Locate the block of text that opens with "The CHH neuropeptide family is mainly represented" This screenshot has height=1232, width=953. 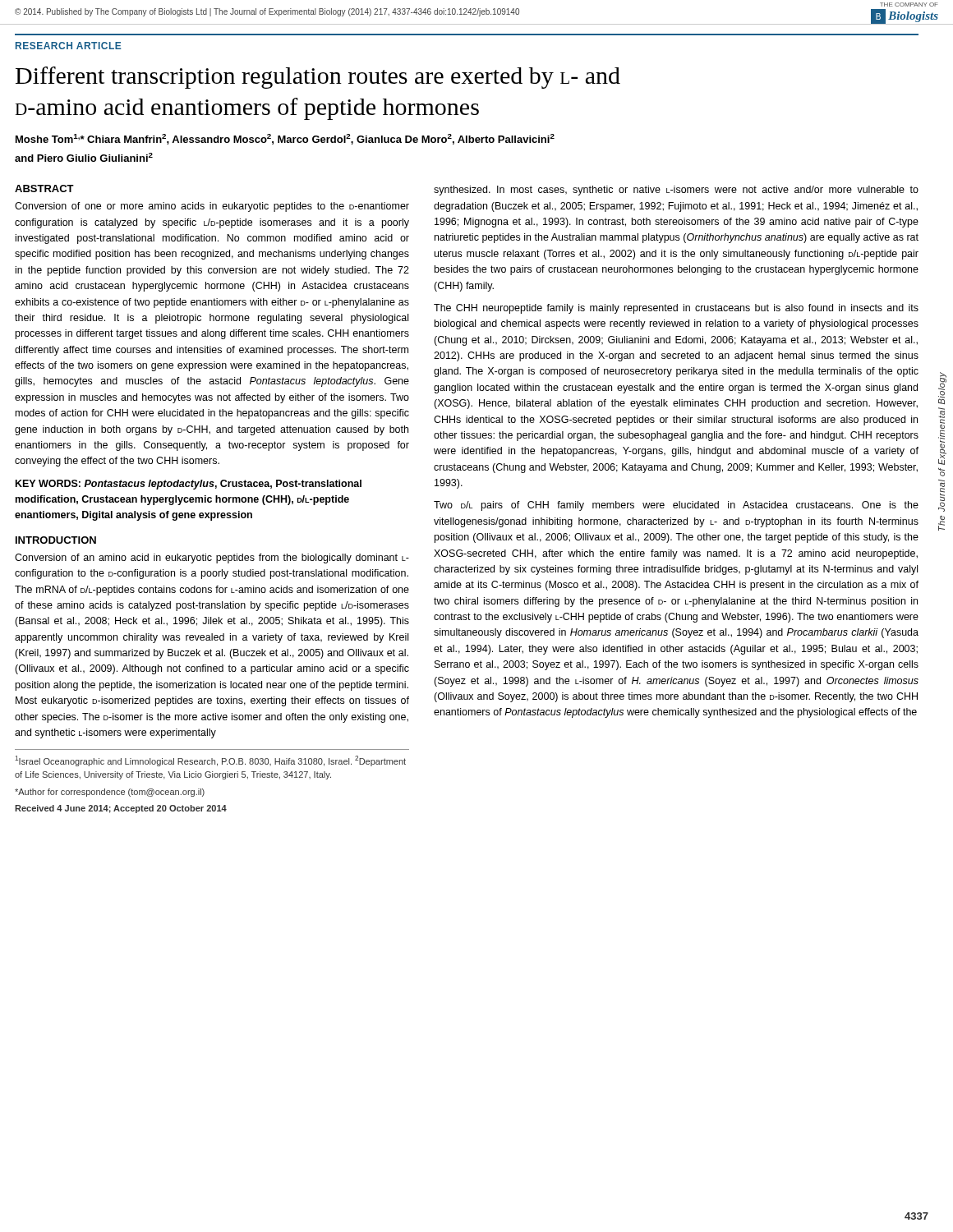click(676, 395)
